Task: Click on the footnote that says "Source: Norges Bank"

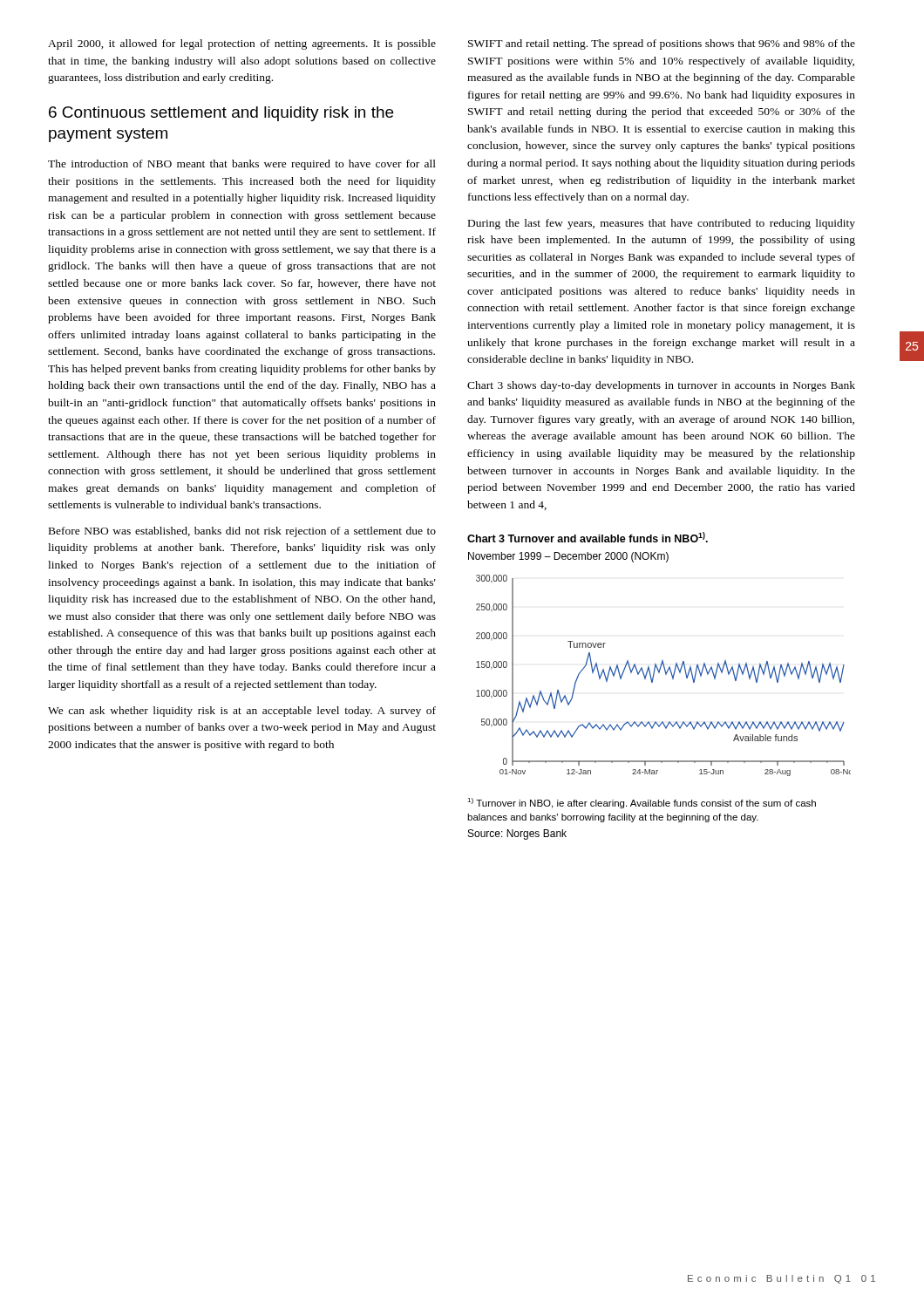Action: click(517, 833)
